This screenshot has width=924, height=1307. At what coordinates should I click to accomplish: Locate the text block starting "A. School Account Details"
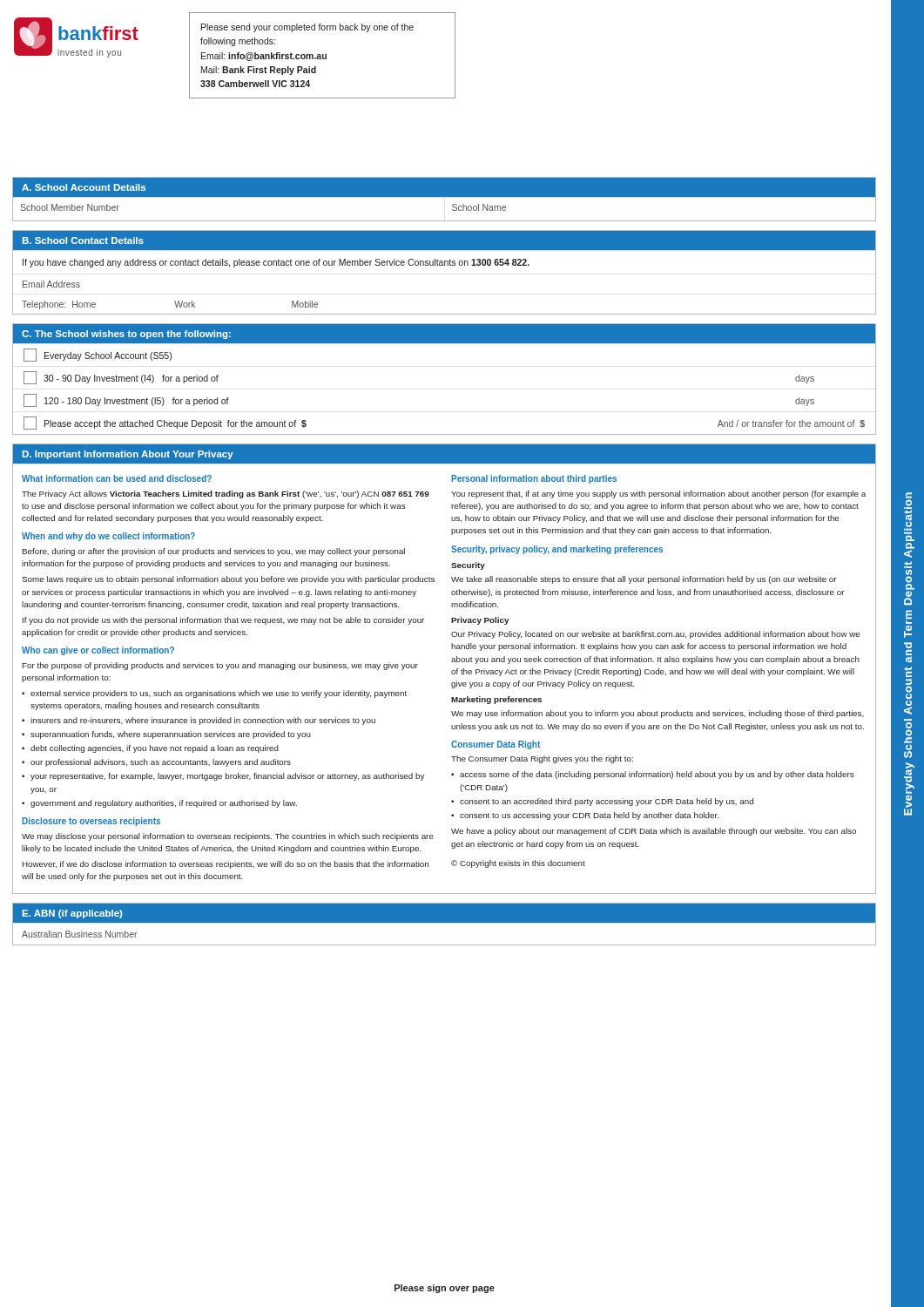[x=84, y=188]
